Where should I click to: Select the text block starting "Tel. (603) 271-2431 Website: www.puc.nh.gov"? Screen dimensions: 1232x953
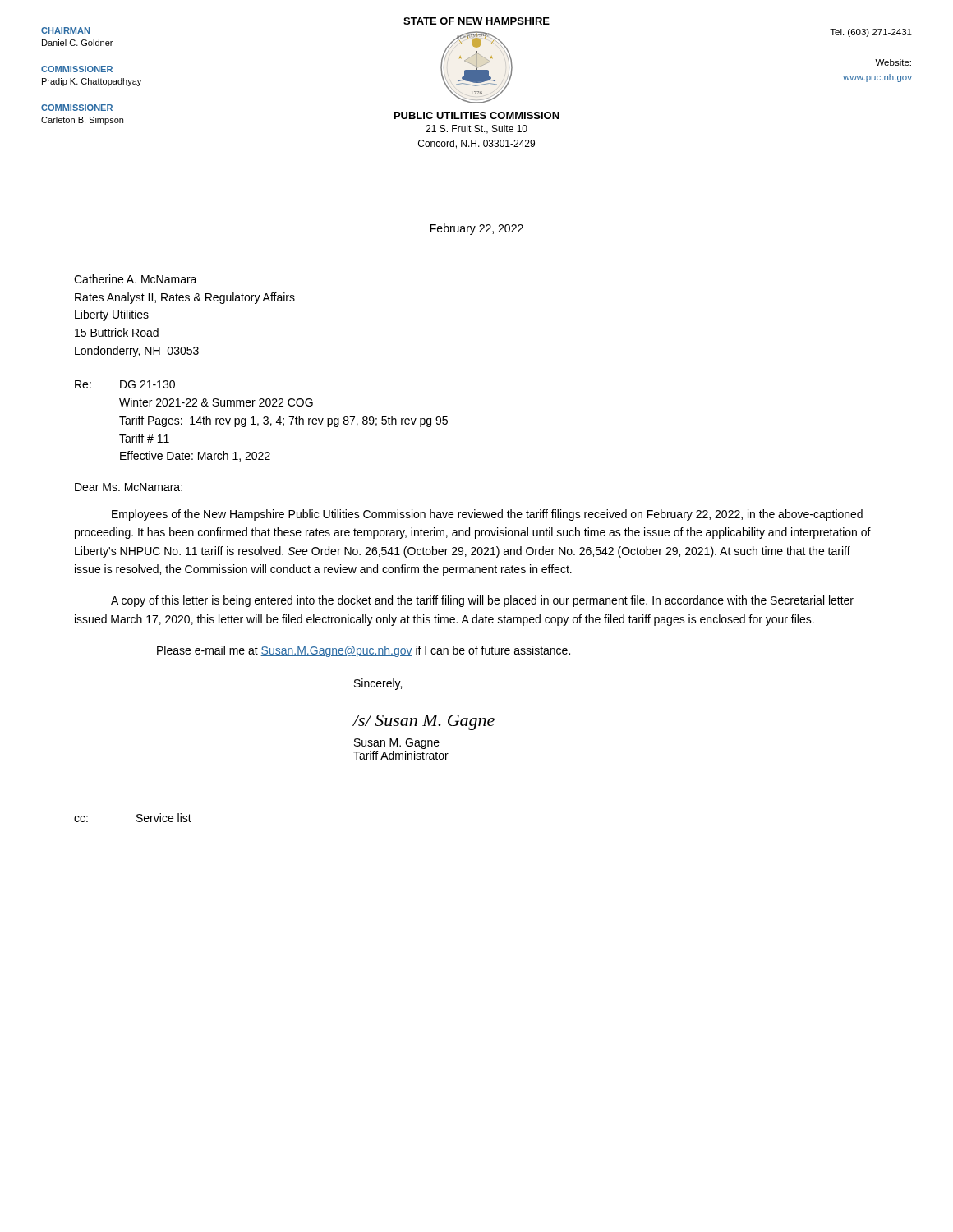pos(871,55)
